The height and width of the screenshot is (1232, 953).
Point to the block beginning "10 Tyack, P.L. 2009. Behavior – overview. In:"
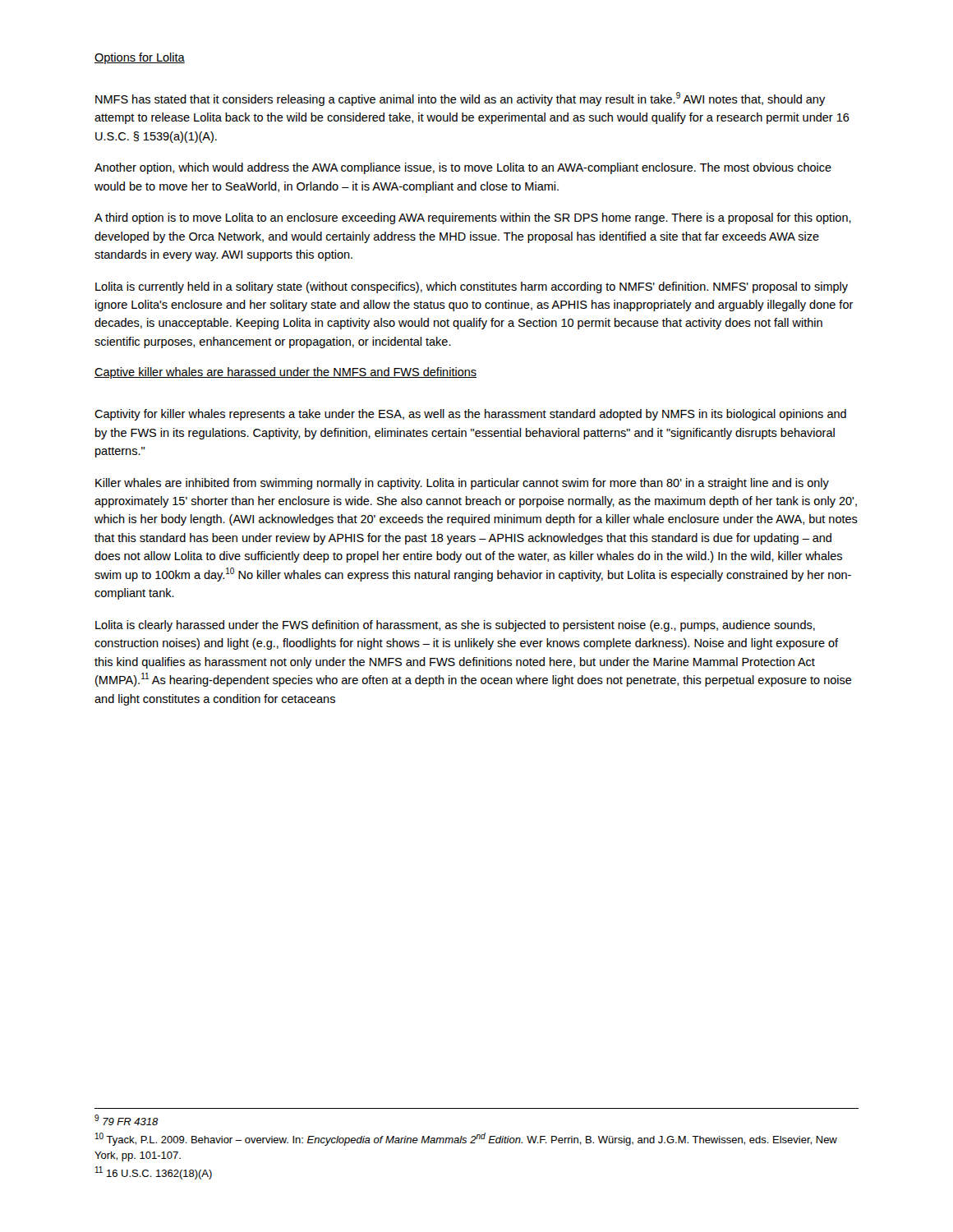coord(466,1146)
